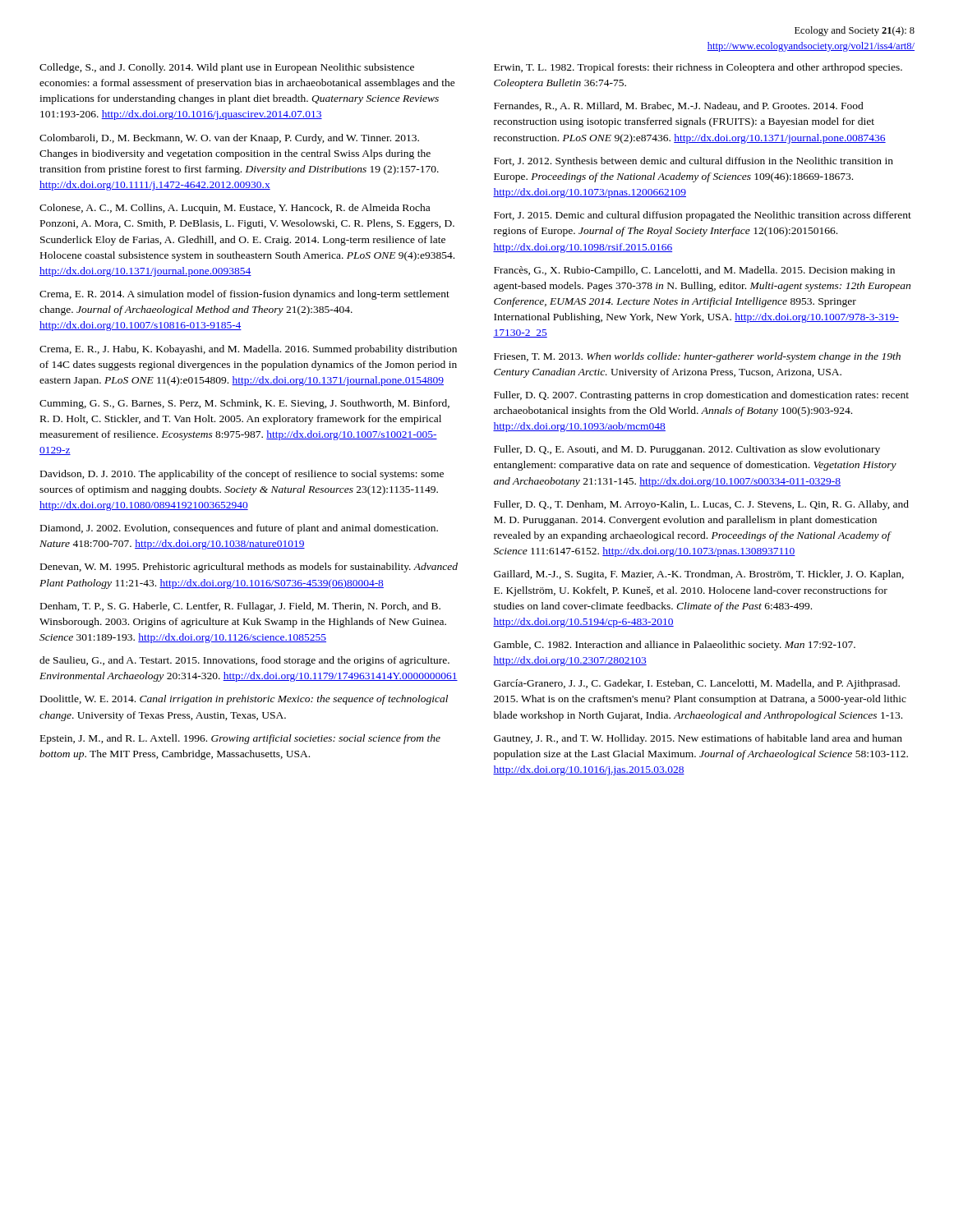
Task: Point to the block beginning "Crema, E. R., J."
Action: [x=248, y=364]
